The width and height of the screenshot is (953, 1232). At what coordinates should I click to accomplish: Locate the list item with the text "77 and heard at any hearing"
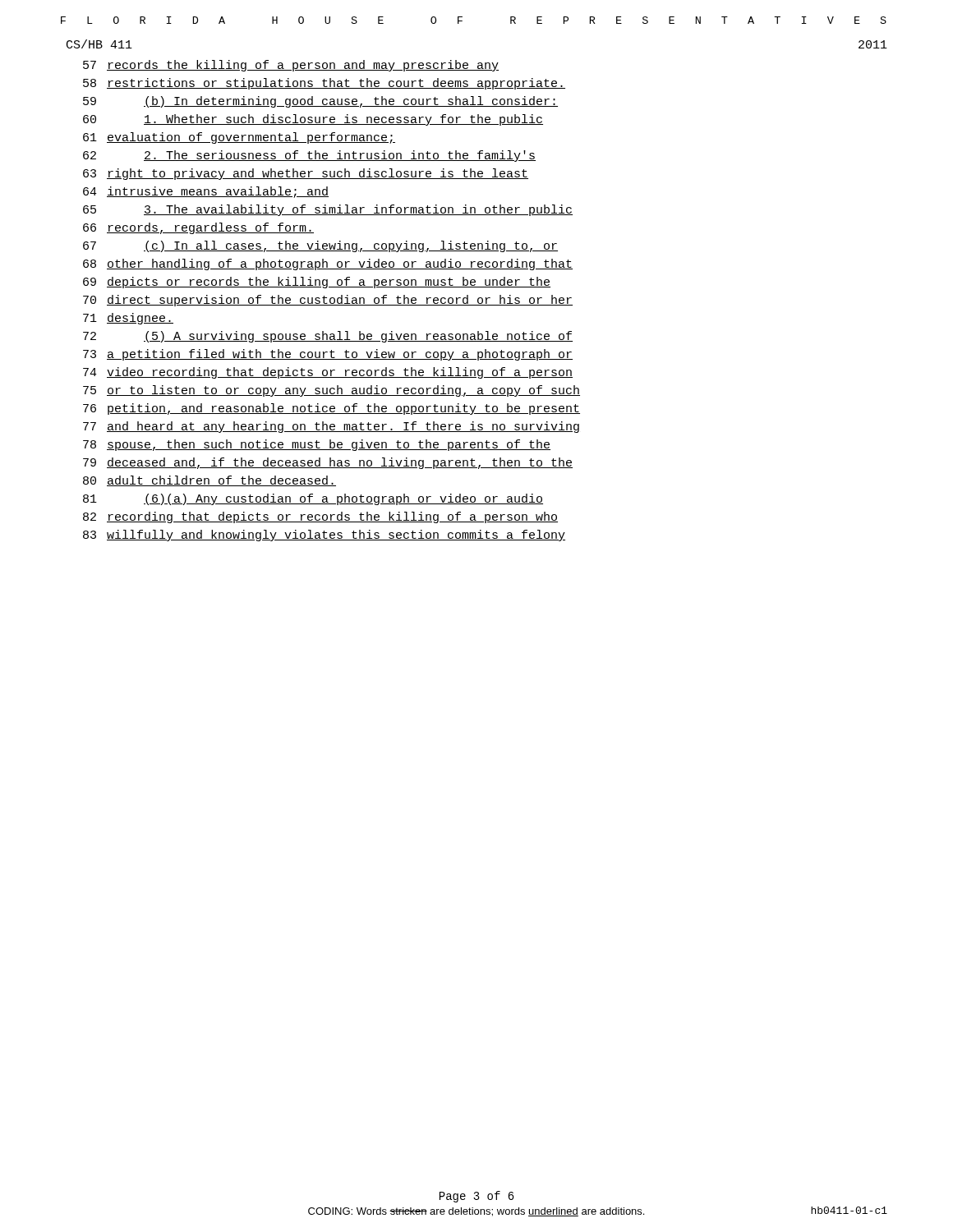[x=476, y=428]
